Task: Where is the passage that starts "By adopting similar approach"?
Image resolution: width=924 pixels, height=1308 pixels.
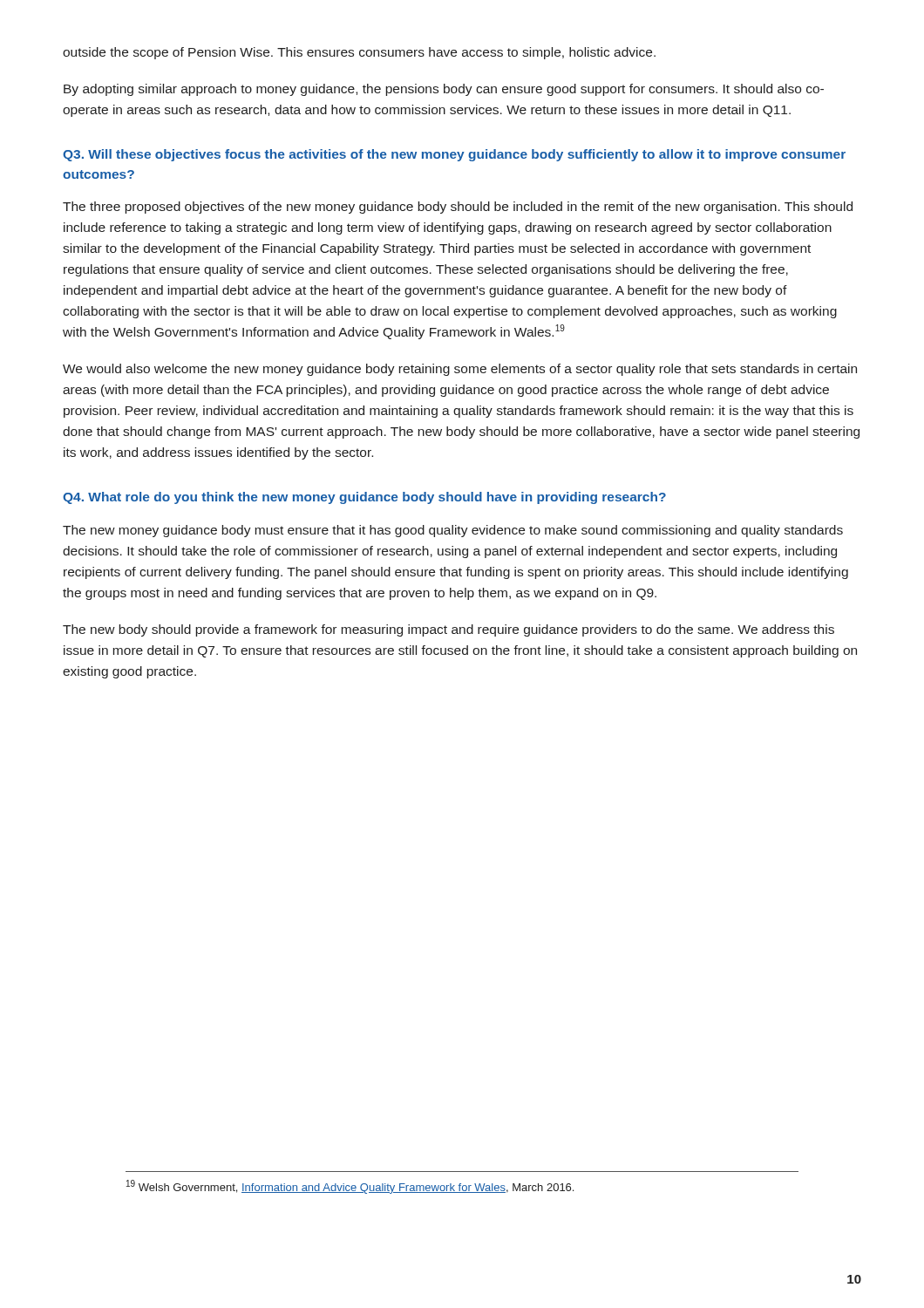Action: (x=462, y=99)
